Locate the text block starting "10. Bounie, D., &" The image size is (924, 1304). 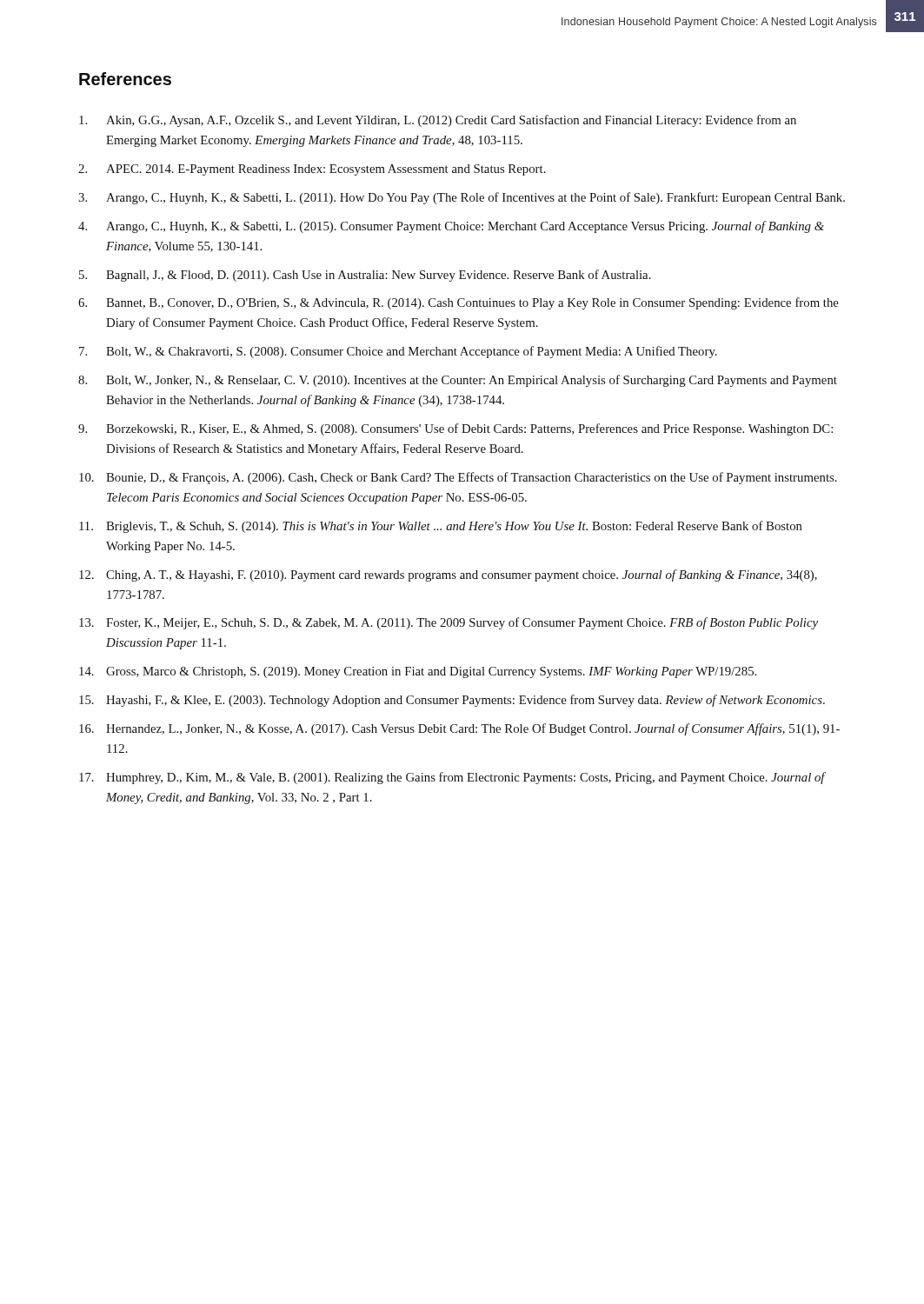(462, 488)
